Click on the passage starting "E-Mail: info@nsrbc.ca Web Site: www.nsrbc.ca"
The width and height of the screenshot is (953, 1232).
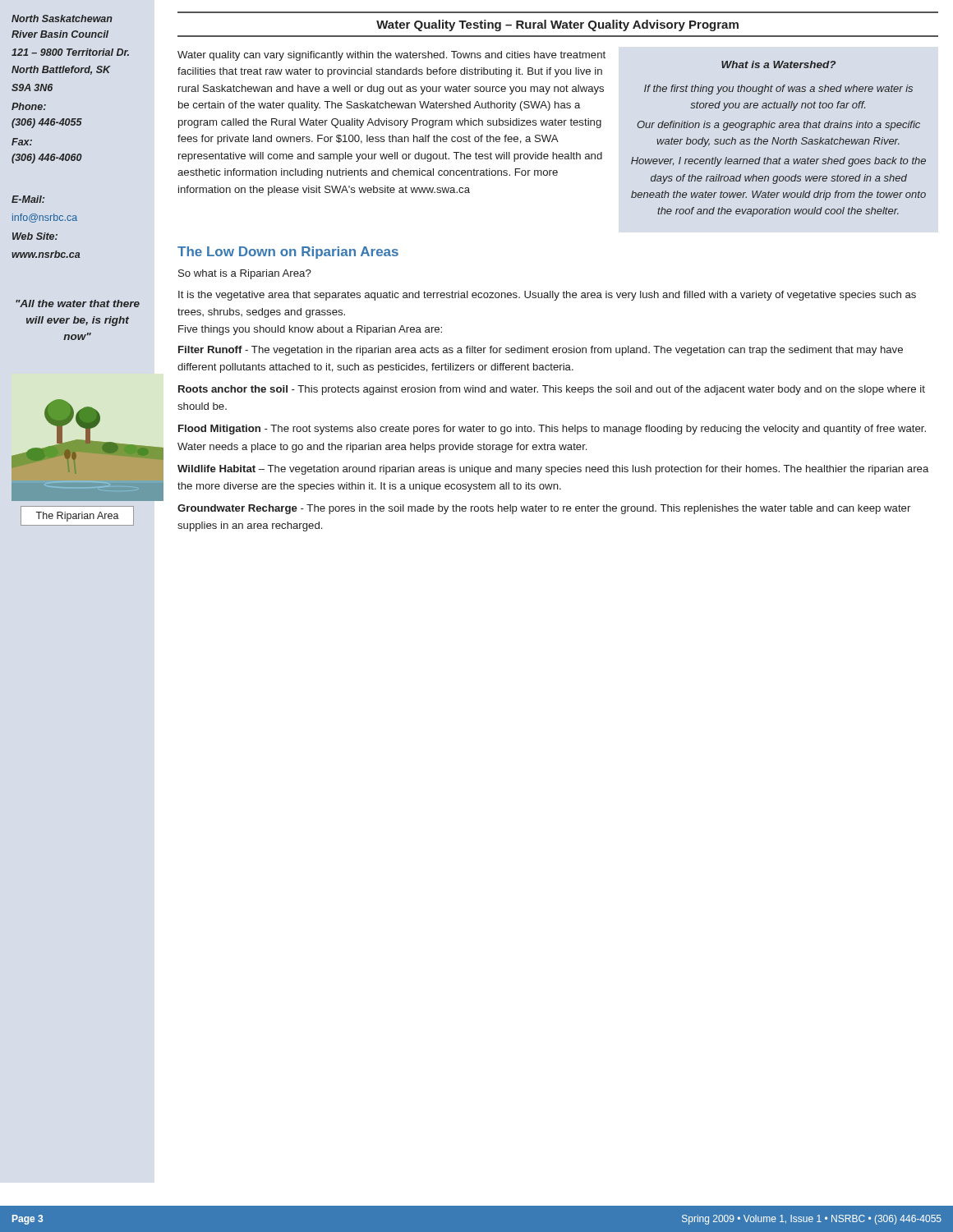(x=77, y=228)
